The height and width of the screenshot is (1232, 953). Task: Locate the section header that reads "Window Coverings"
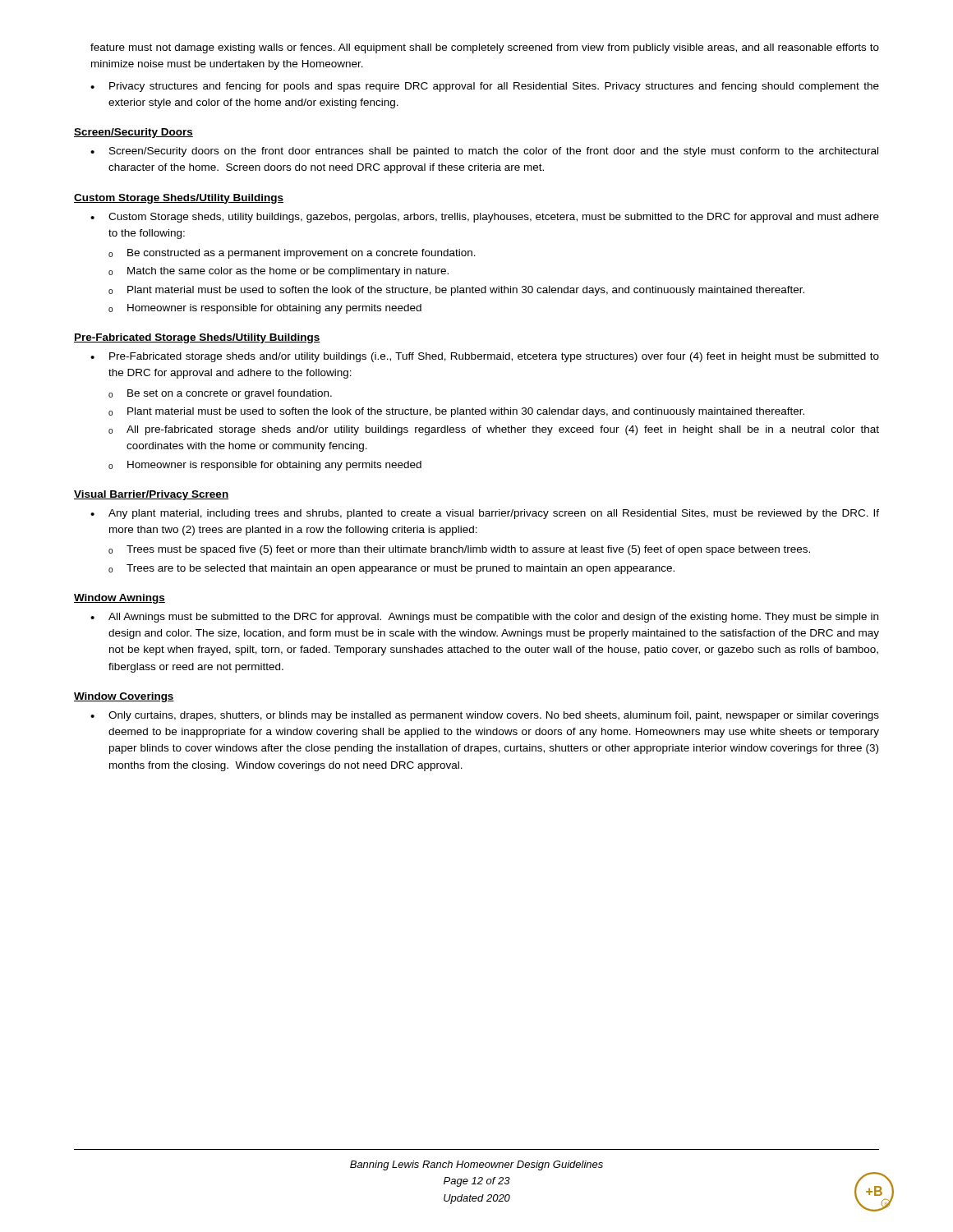(x=124, y=696)
